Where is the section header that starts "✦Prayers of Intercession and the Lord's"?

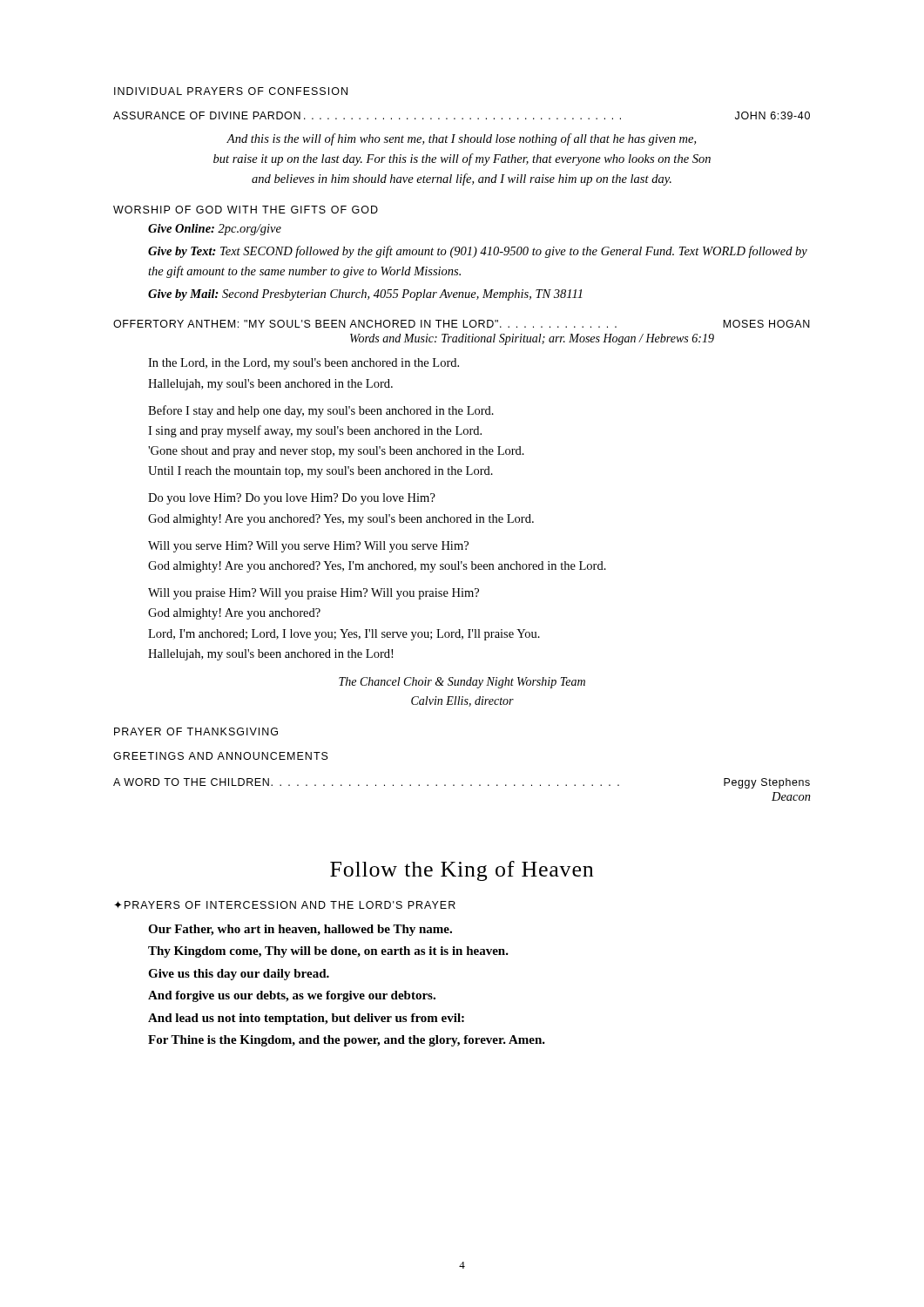tap(285, 905)
